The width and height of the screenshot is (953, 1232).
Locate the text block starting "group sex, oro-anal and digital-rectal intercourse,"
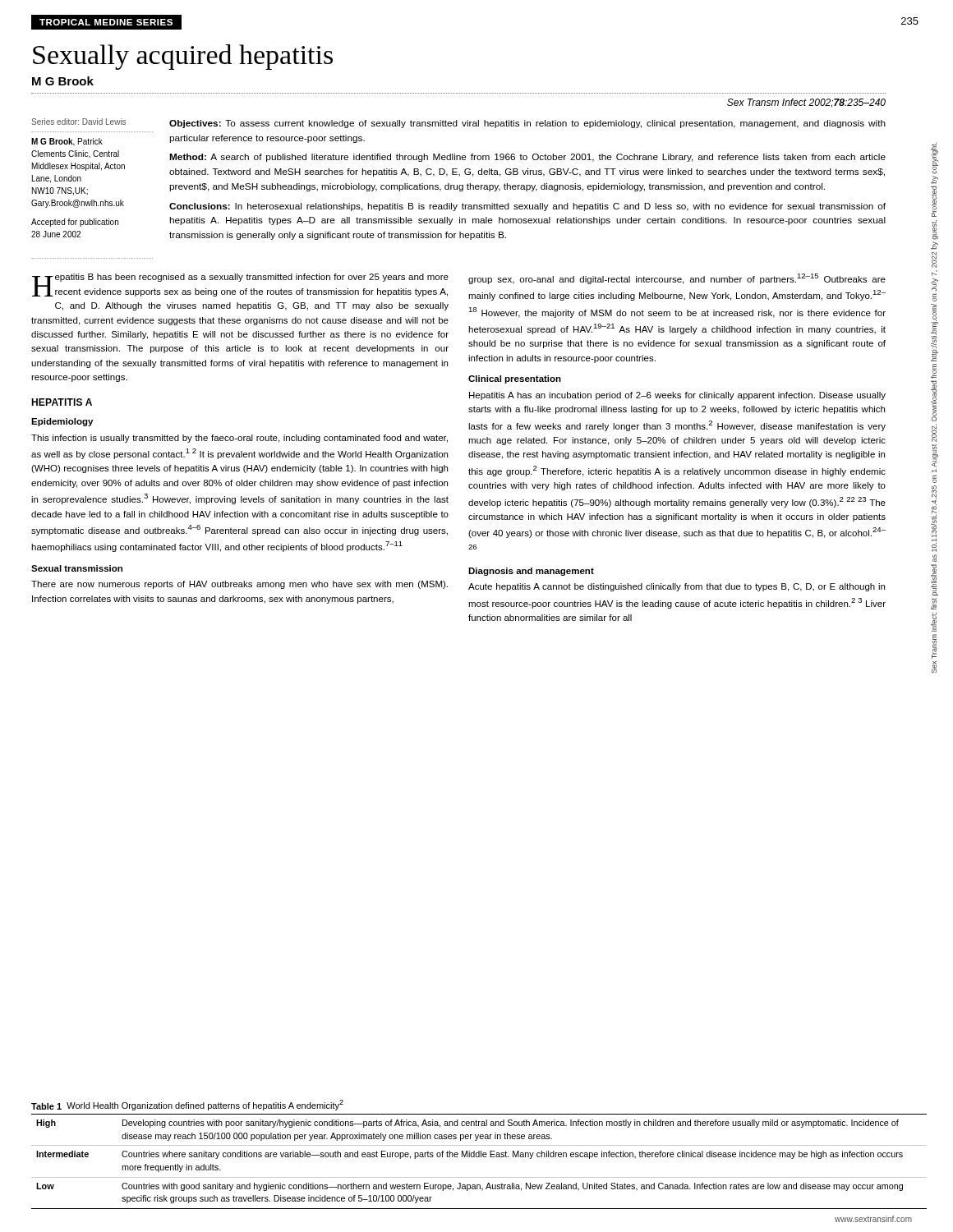tap(677, 318)
